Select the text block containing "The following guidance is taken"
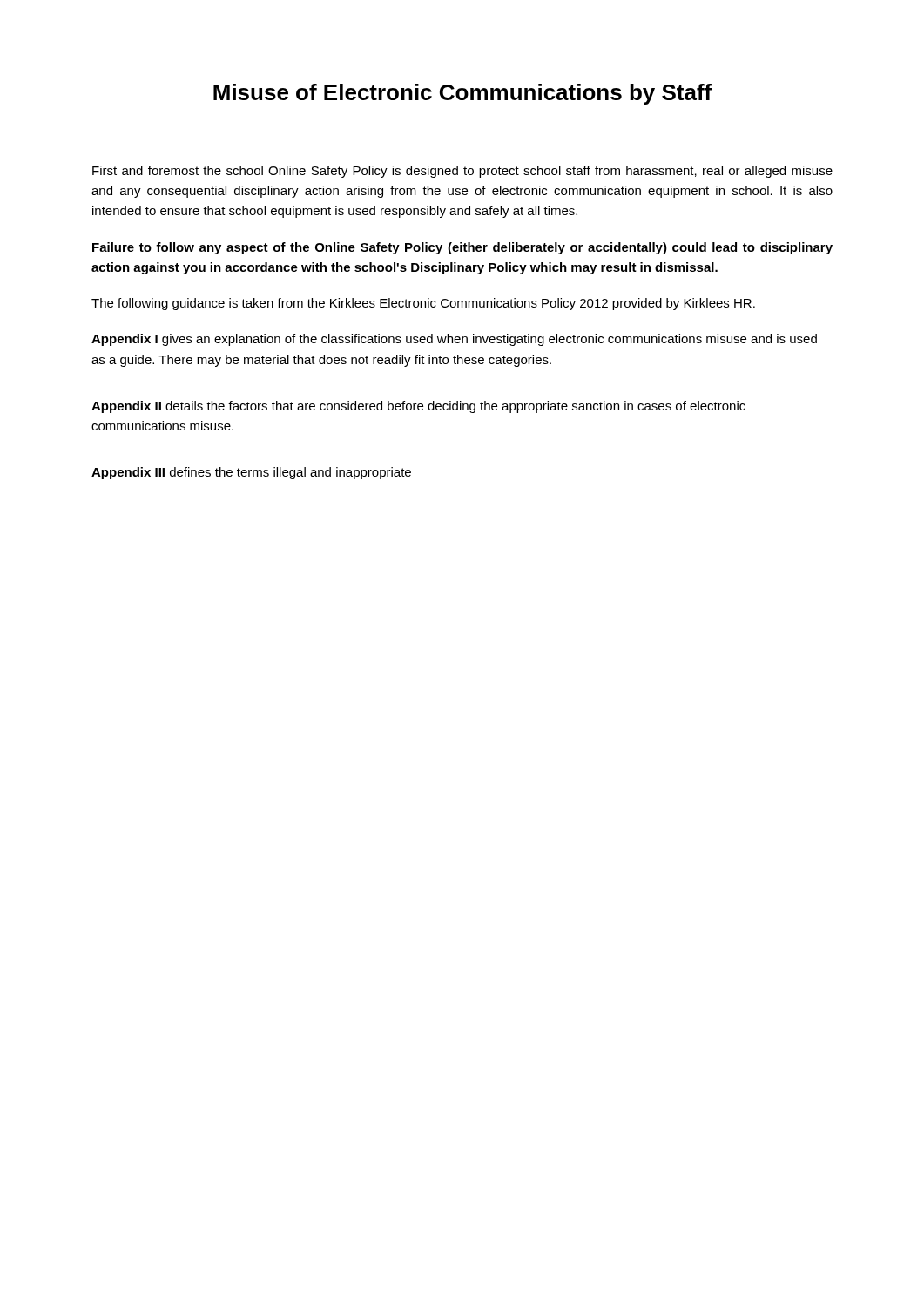This screenshot has width=924, height=1307. pos(424,303)
